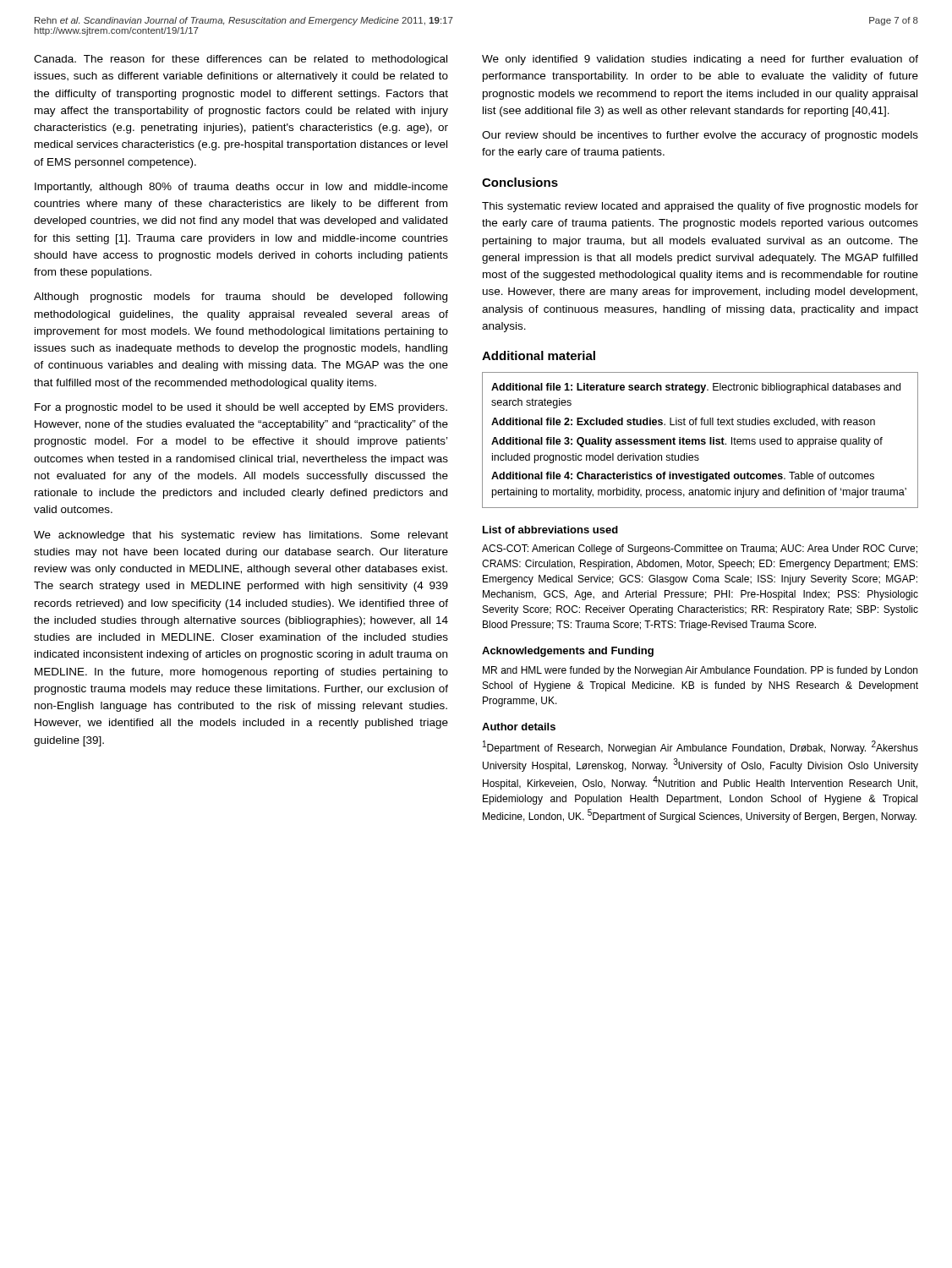Navigate to the passage starting "We only identified 9 validation"

[x=700, y=85]
